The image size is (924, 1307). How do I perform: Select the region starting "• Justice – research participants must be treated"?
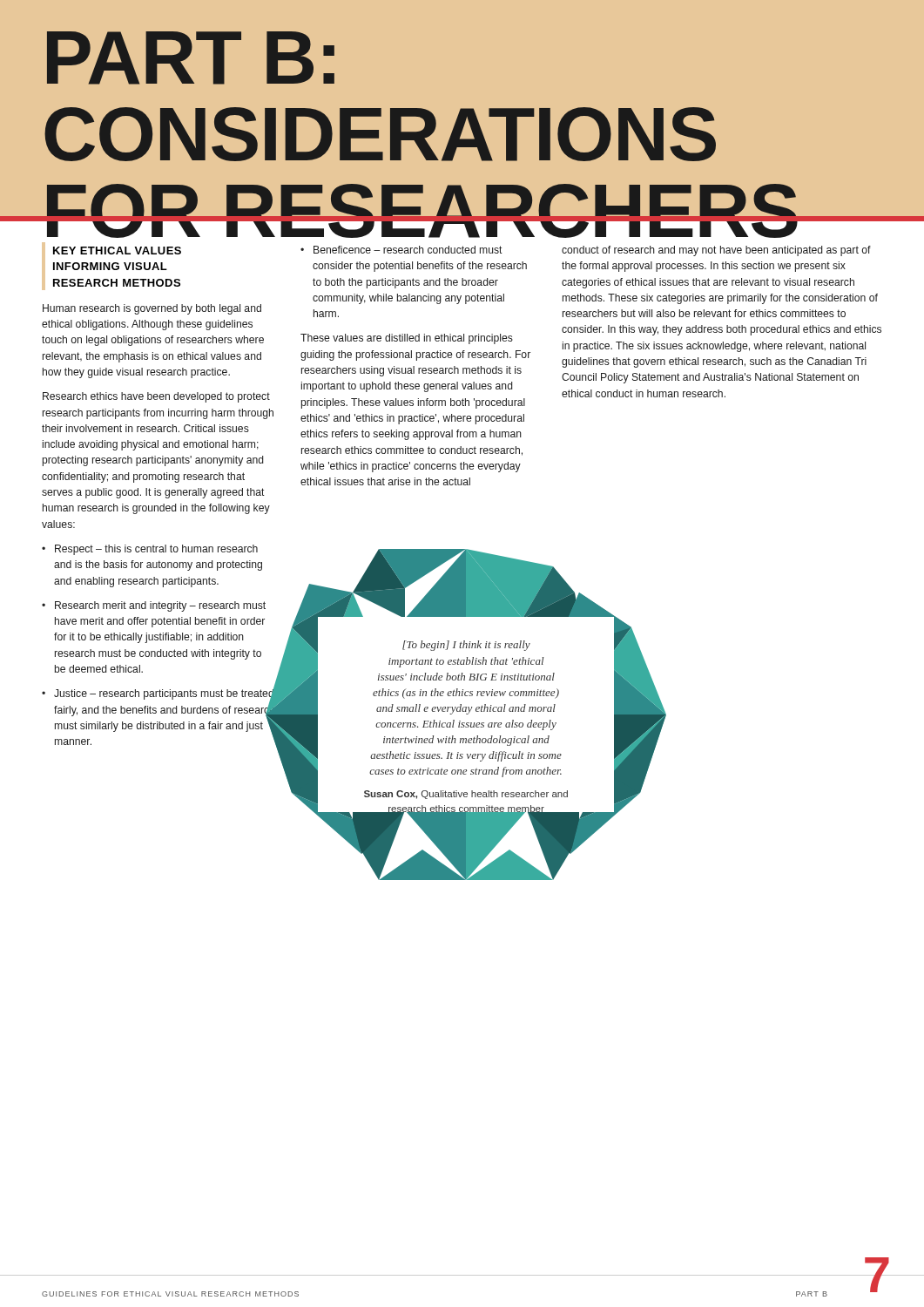pos(158,717)
